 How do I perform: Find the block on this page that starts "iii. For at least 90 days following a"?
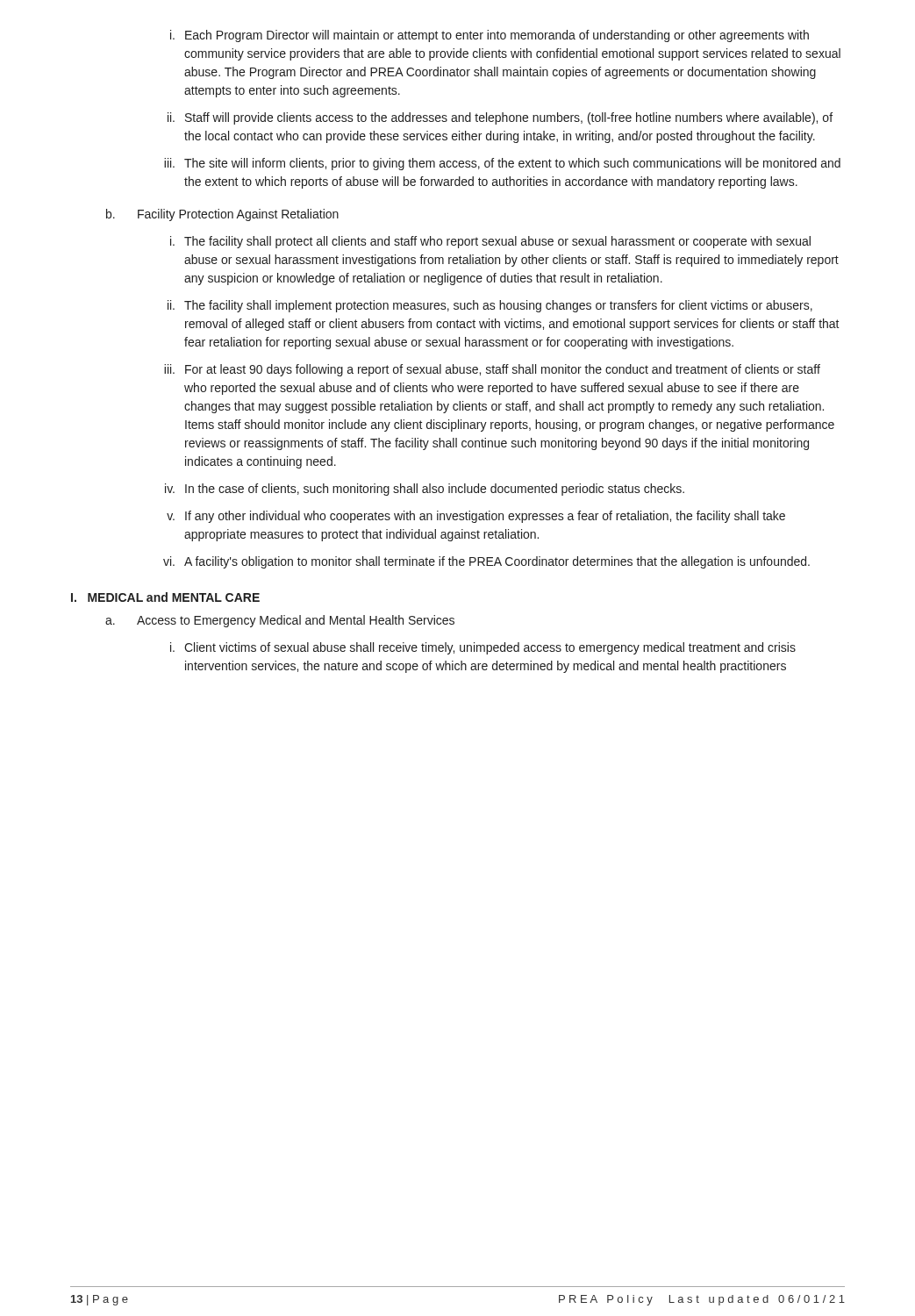[493, 416]
